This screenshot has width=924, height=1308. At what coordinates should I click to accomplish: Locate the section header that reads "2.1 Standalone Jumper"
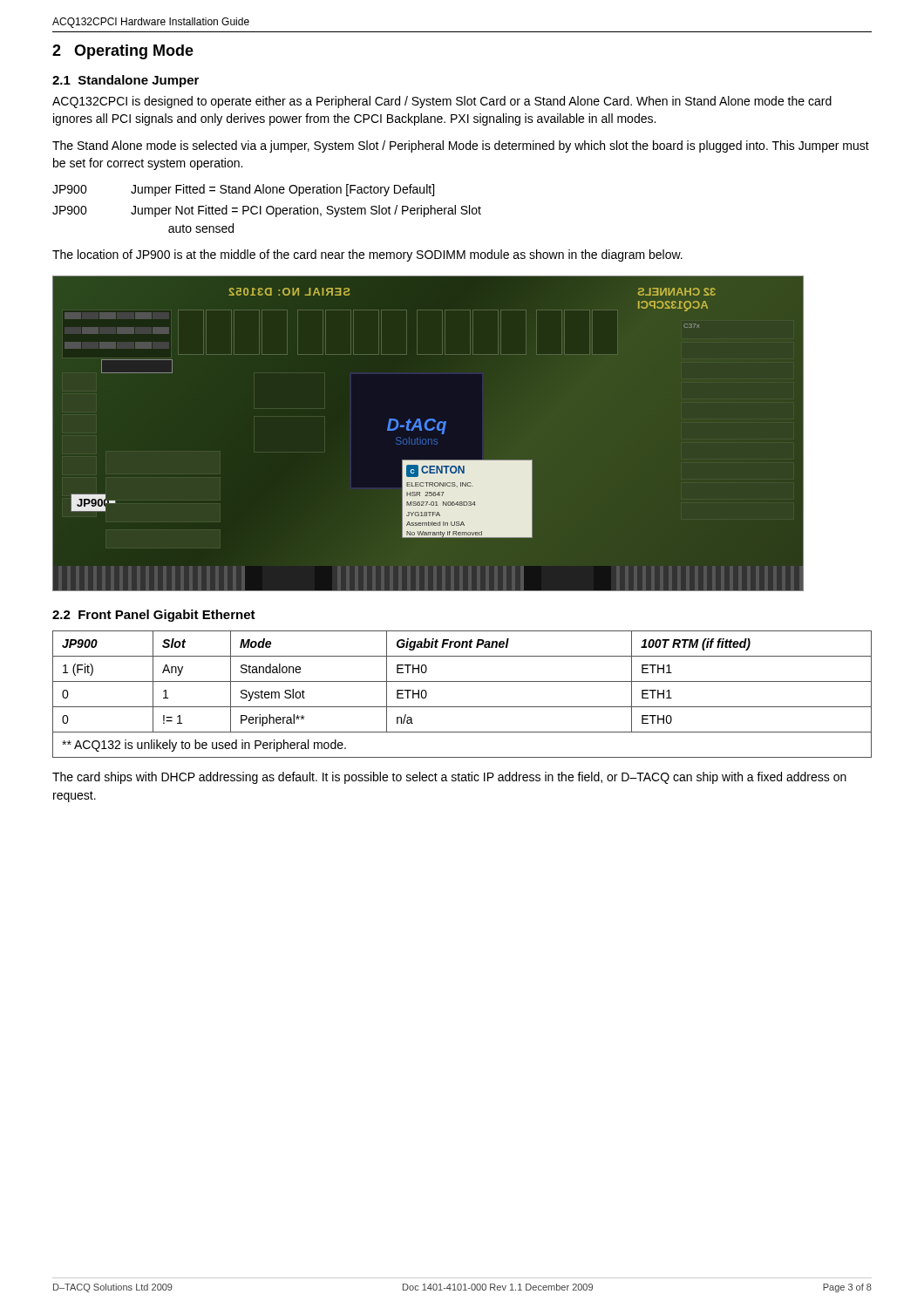click(126, 81)
